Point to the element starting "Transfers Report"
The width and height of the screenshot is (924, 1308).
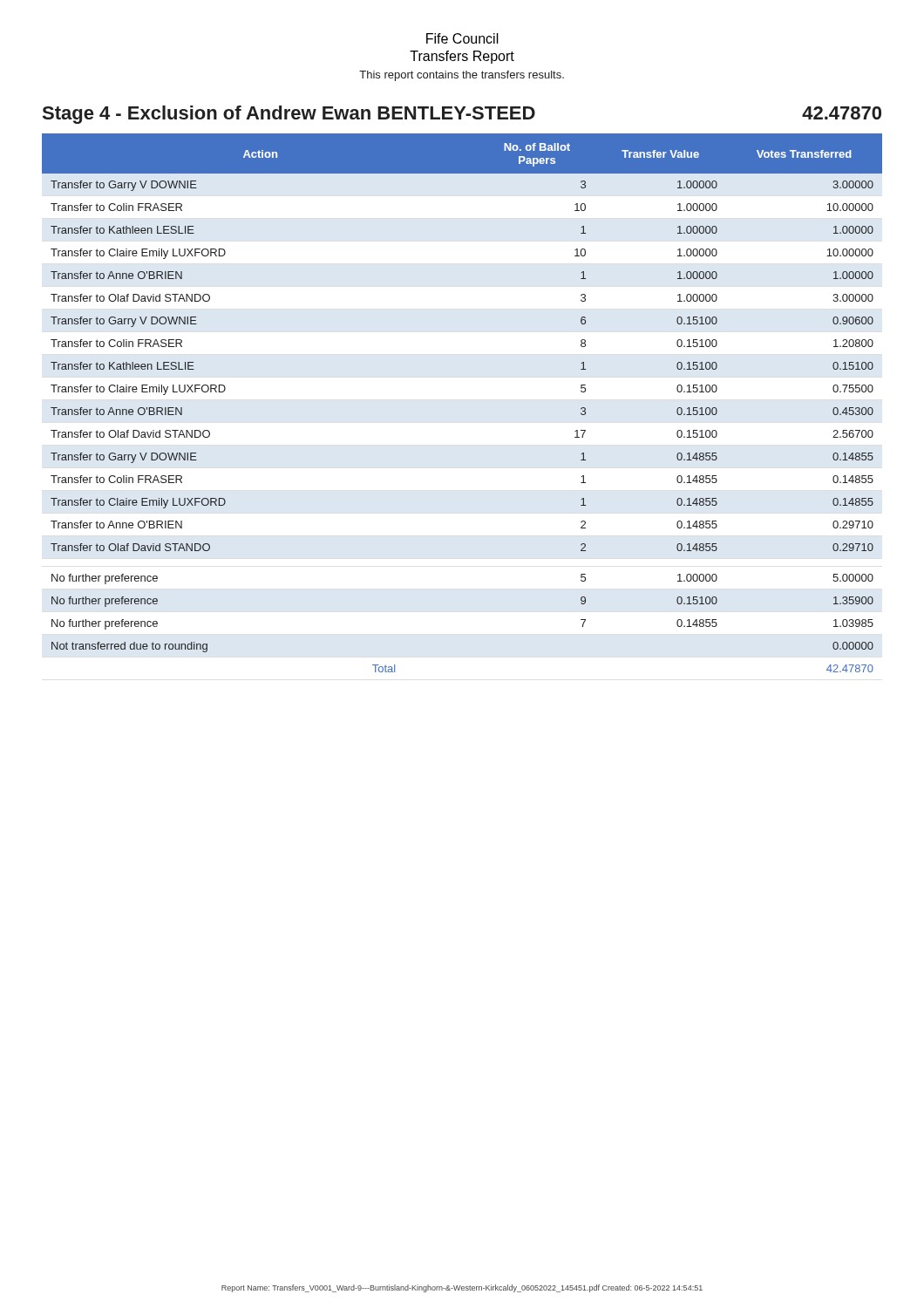[x=462, y=57]
